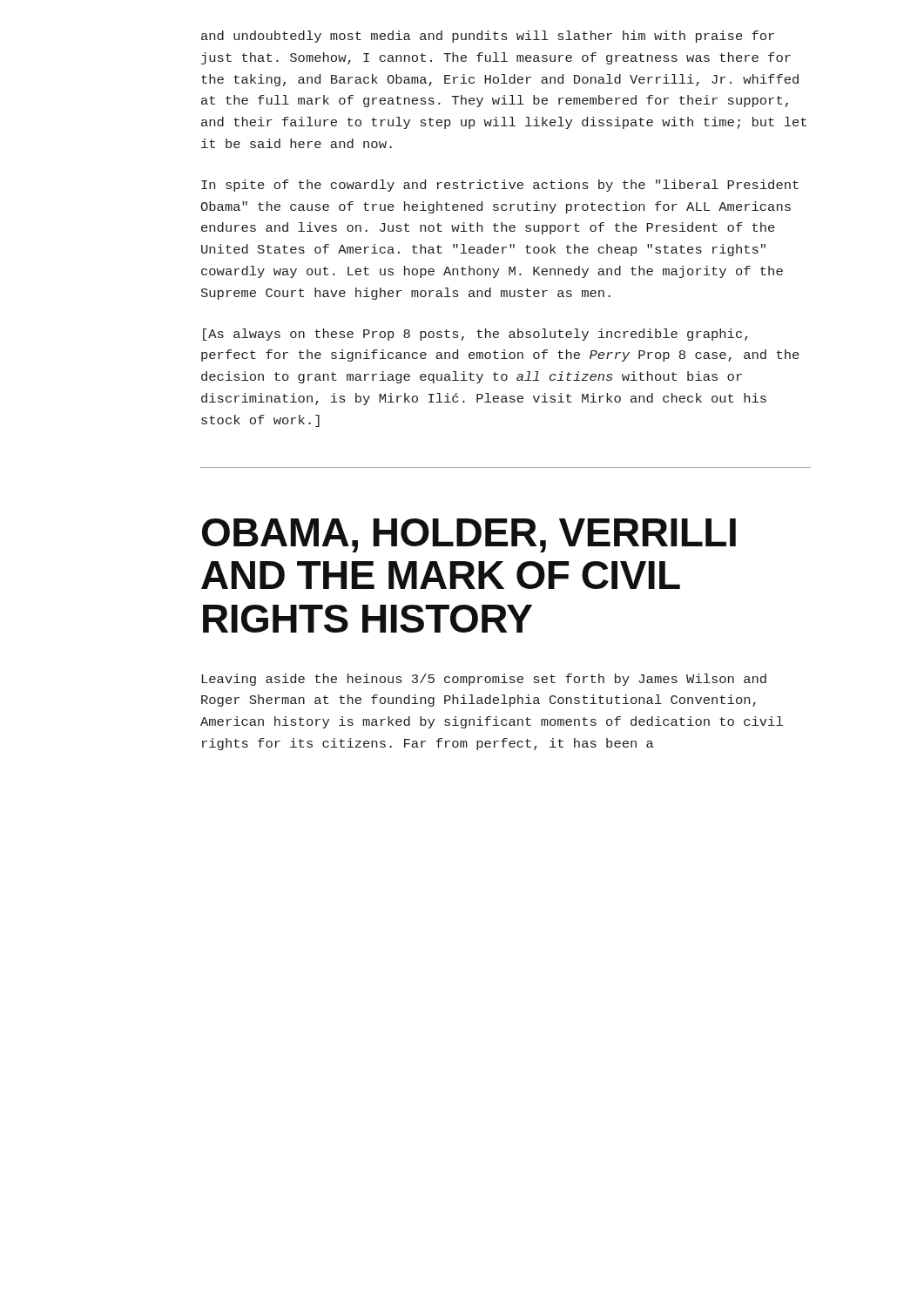Click on the region starting "OBAMA, HOLDER, VERRILLI AND THE"
This screenshot has height=1307, width=924.
pyautogui.click(x=469, y=576)
